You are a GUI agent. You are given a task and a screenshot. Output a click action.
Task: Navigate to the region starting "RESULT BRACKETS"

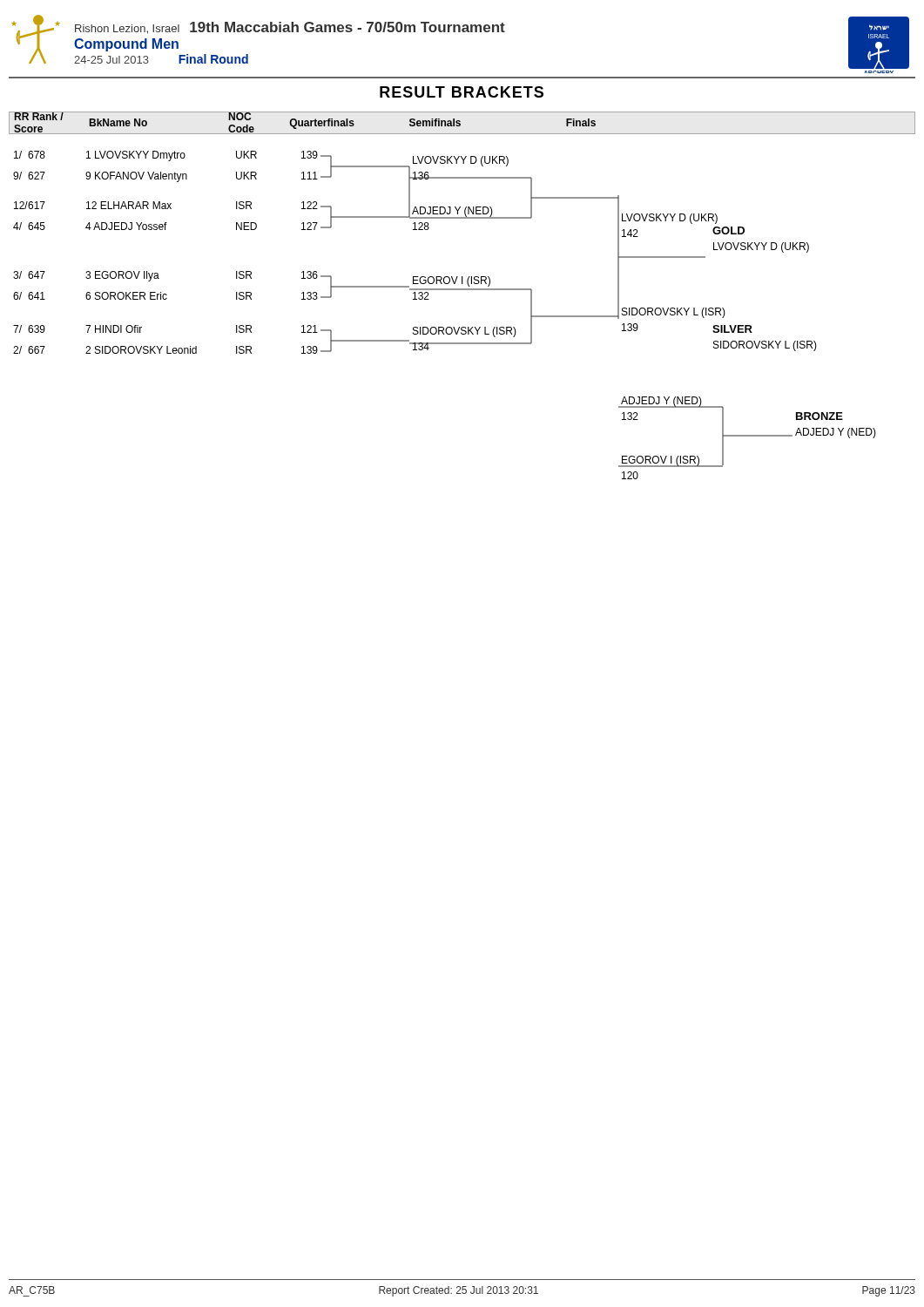tap(462, 92)
